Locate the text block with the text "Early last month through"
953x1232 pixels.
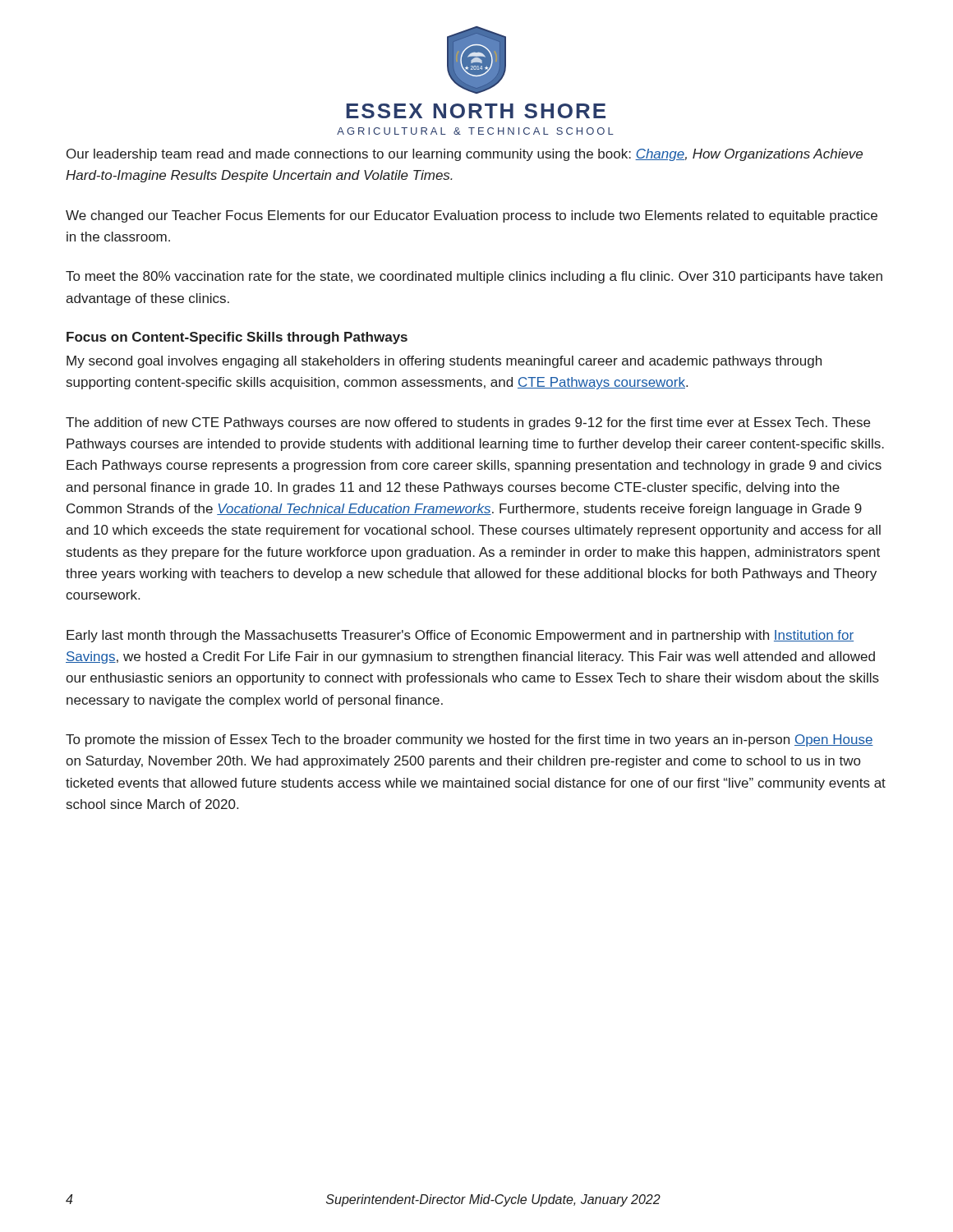coord(472,667)
